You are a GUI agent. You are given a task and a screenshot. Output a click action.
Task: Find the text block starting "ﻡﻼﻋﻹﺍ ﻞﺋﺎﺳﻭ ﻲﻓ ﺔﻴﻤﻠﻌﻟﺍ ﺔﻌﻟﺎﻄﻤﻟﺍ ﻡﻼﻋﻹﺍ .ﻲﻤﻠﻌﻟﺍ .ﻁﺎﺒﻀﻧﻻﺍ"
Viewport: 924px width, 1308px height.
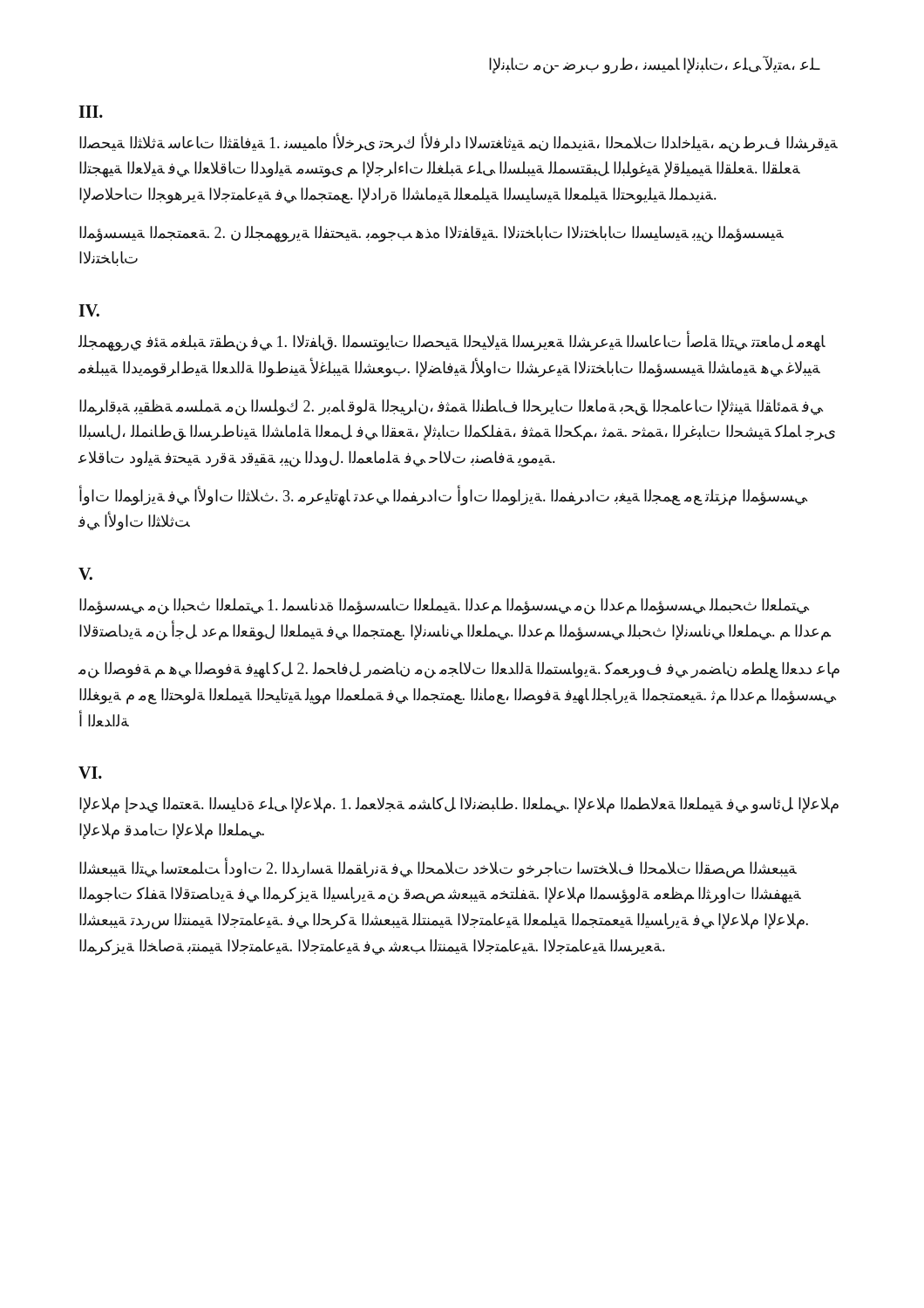459,817
